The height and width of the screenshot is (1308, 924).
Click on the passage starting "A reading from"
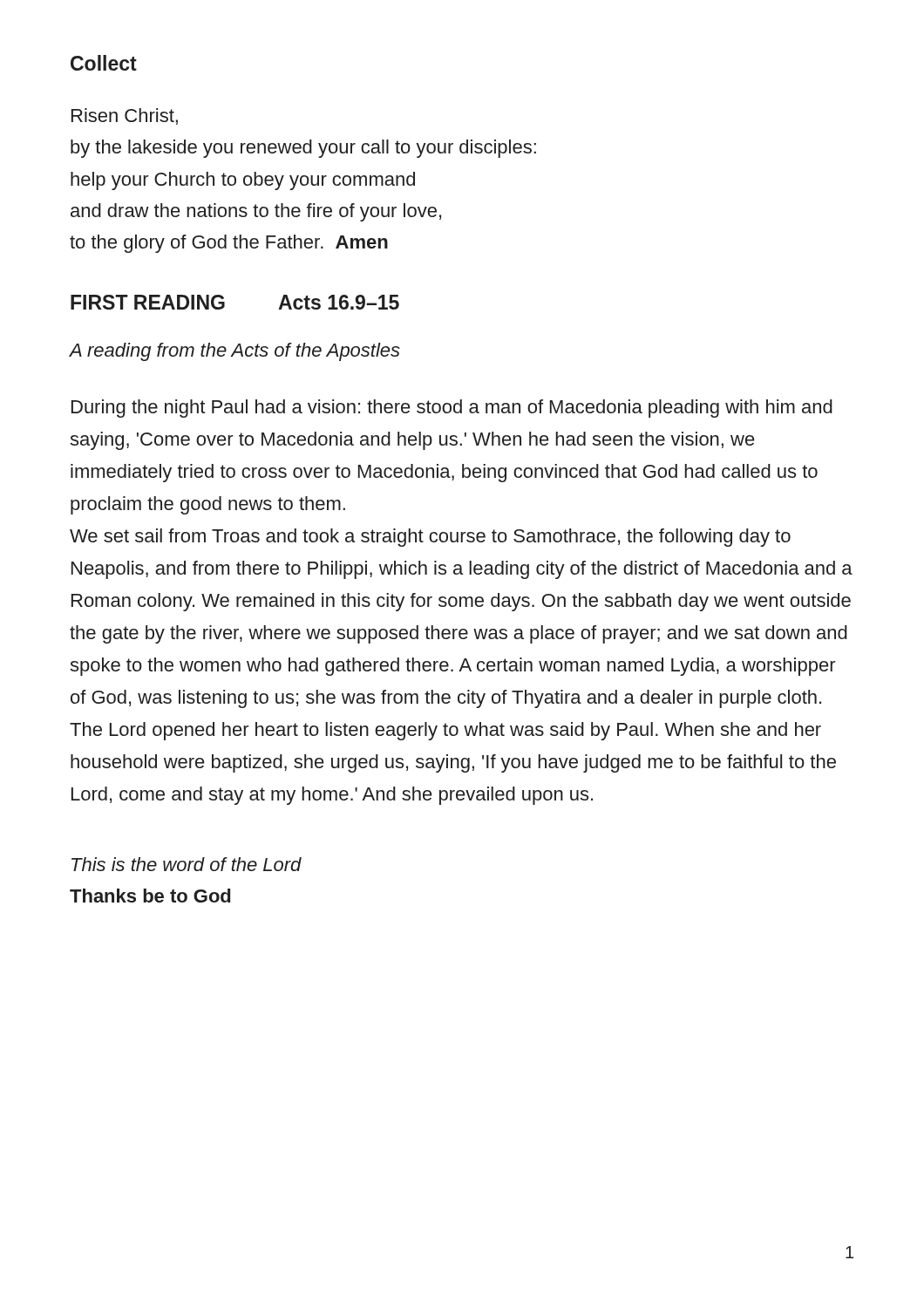point(235,351)
